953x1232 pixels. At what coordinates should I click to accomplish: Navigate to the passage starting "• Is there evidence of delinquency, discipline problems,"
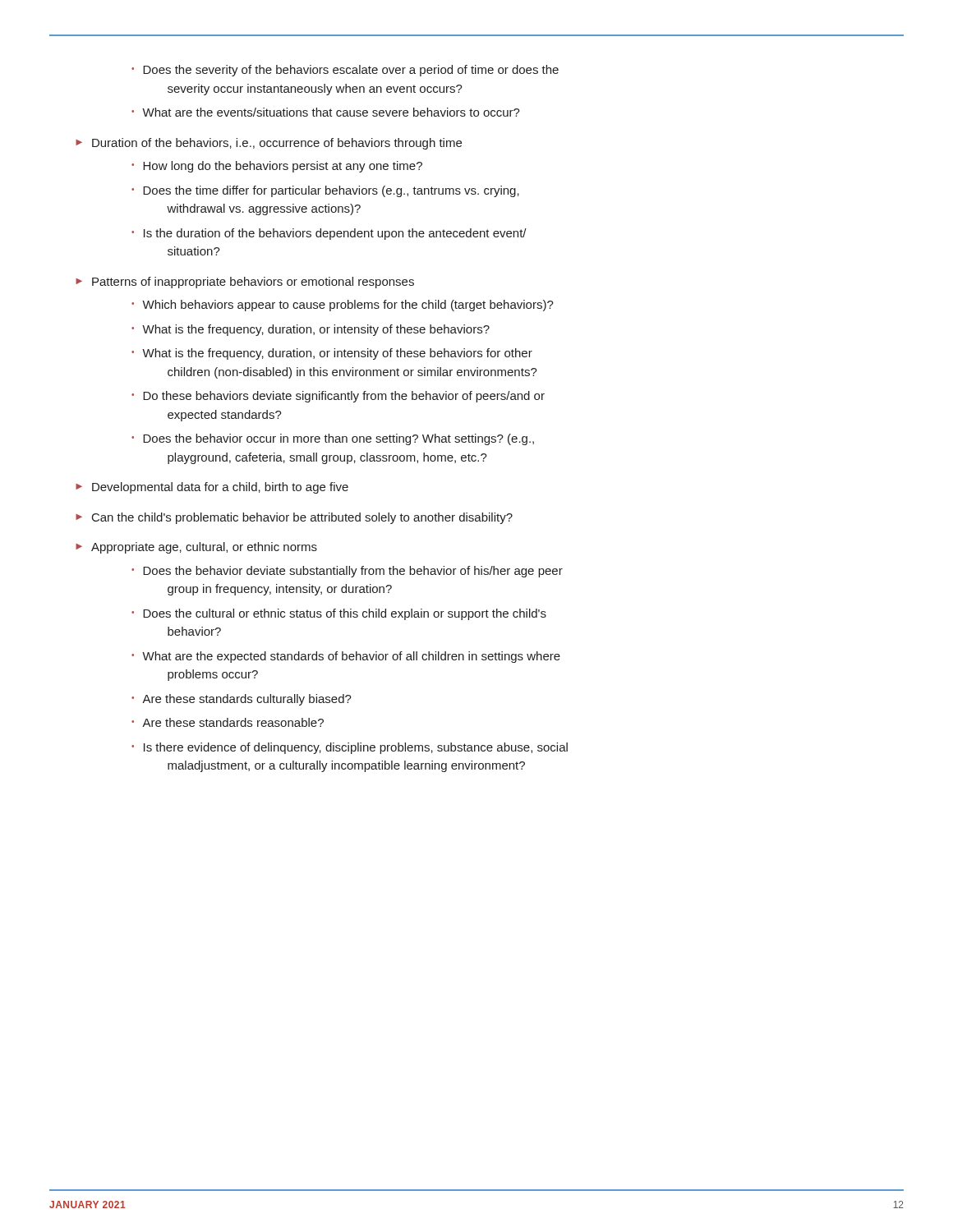(350, 756)
